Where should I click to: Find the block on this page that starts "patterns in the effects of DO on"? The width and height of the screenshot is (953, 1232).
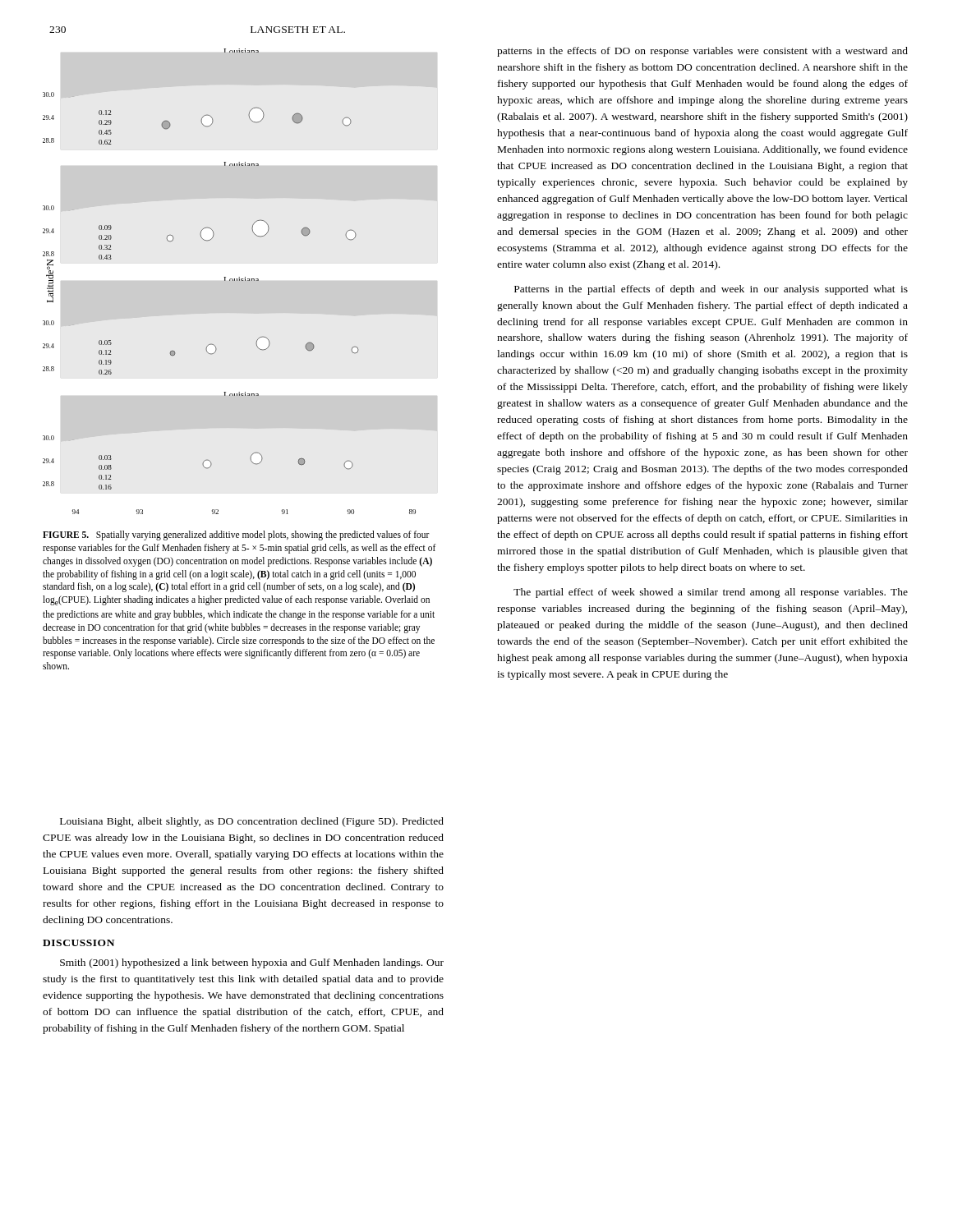702,363
